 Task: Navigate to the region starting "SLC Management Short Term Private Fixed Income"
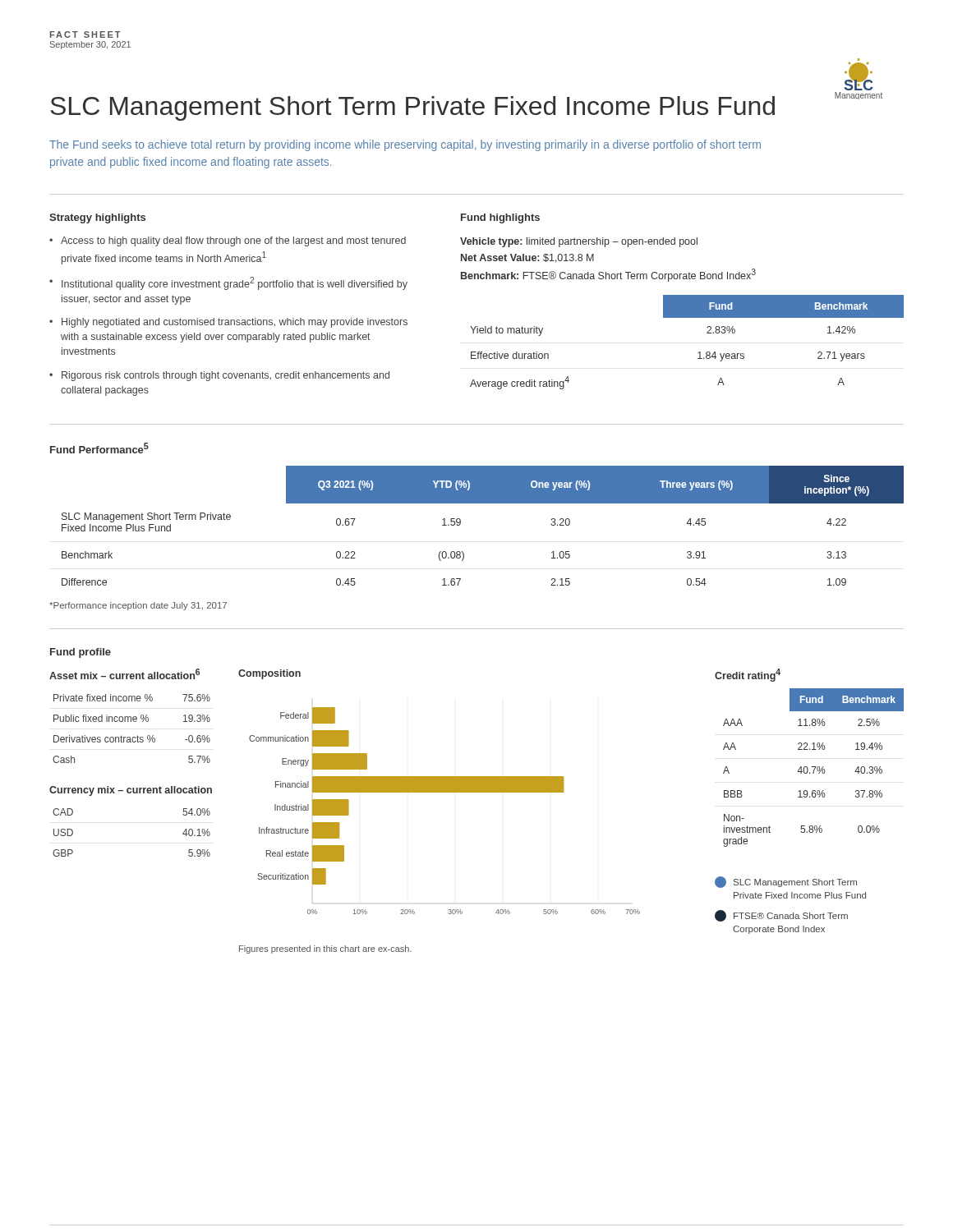click(x=413, y=106)
